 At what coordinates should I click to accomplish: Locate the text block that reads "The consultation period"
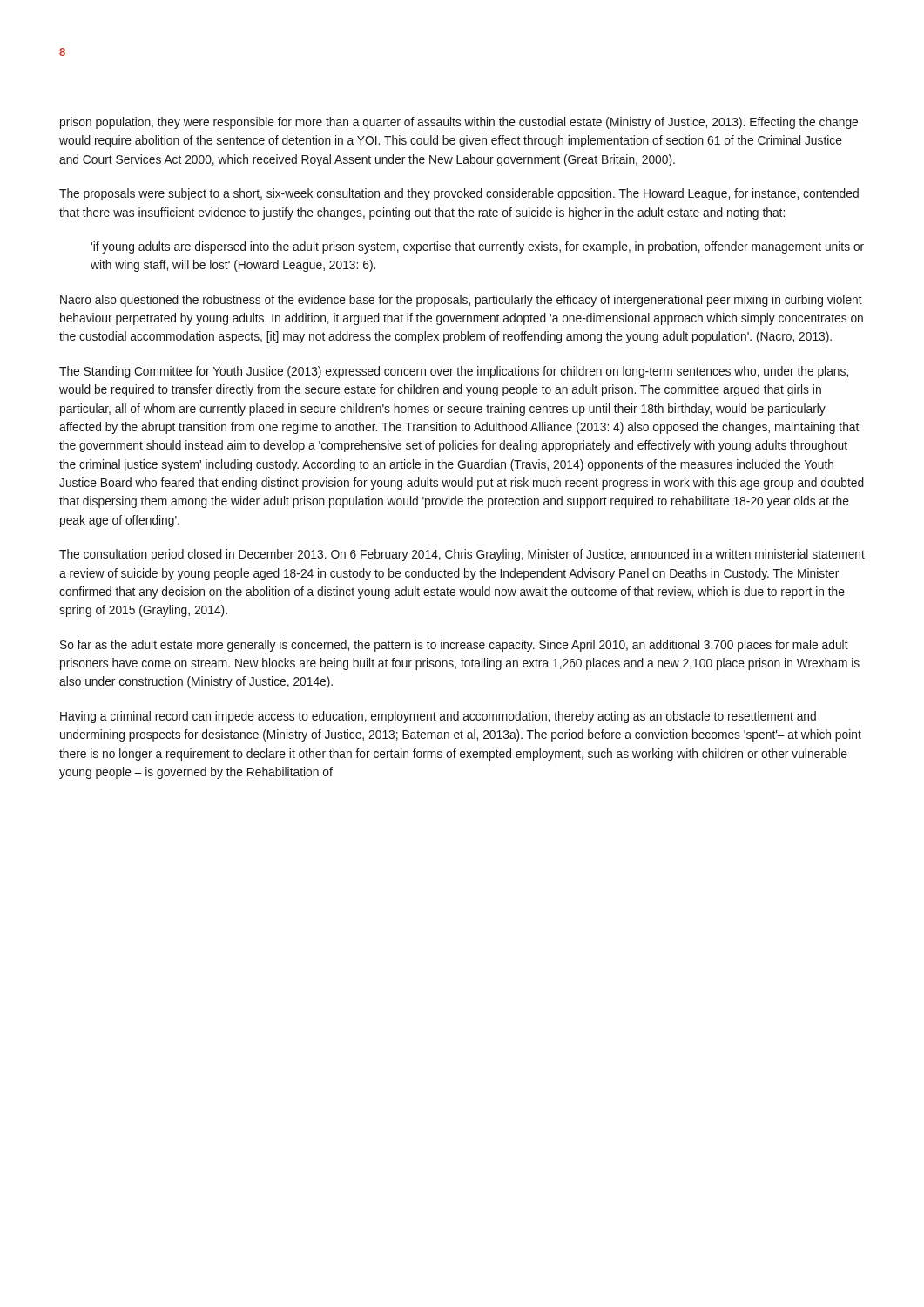point(462,583)
